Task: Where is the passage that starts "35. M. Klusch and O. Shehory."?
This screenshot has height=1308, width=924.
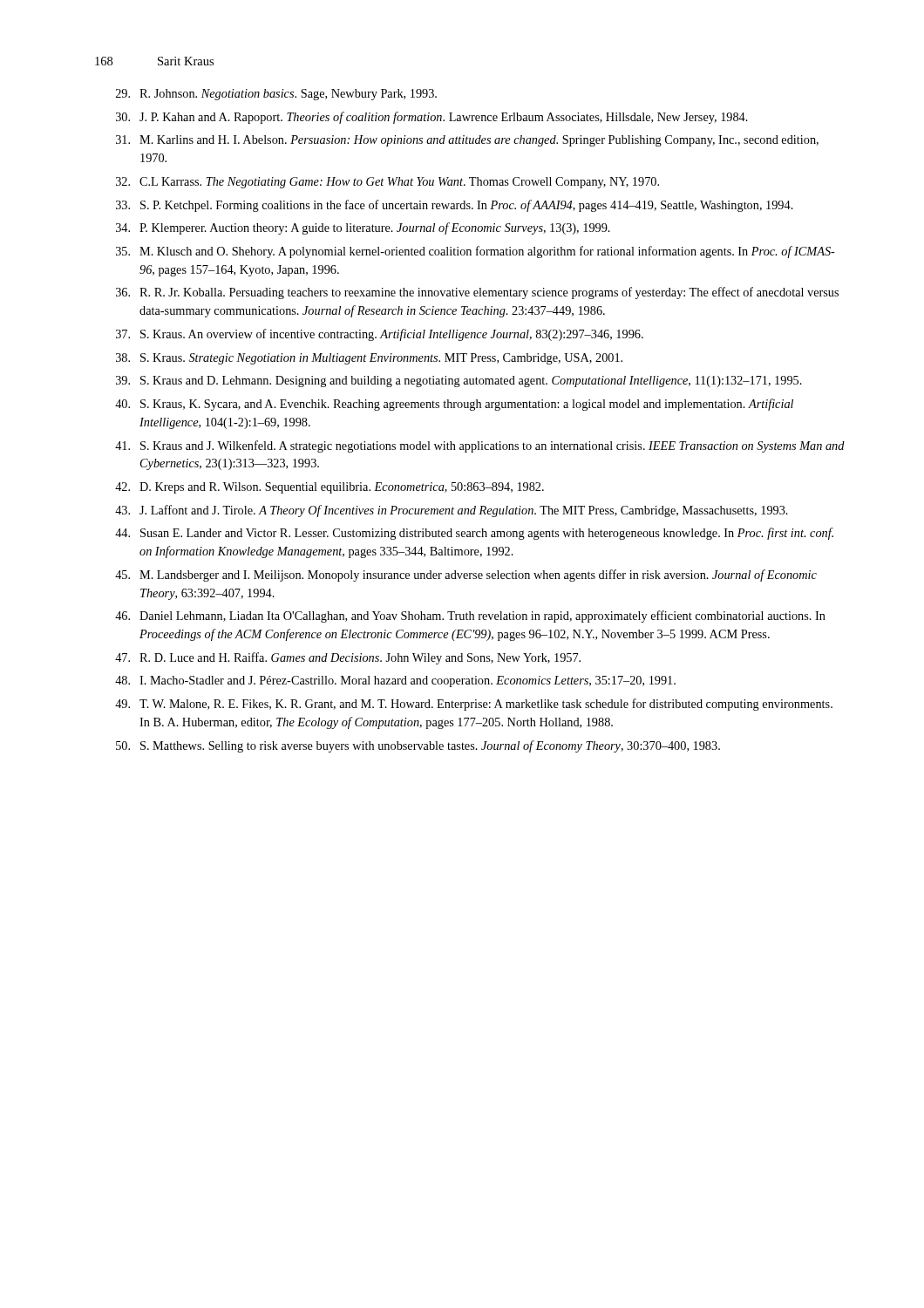Action: pos(470,261)
